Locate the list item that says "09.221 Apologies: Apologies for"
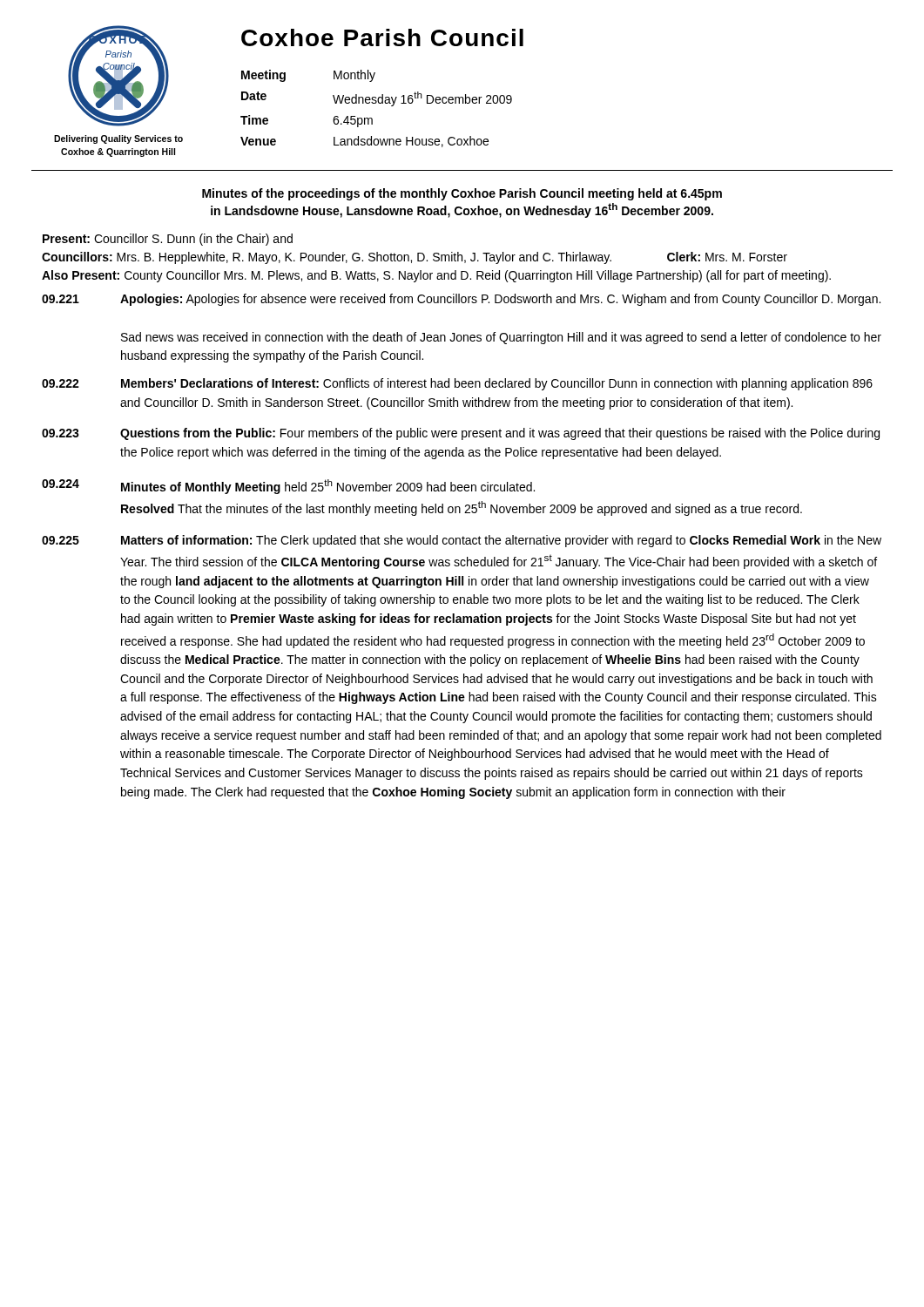 [x=462, y=303]
